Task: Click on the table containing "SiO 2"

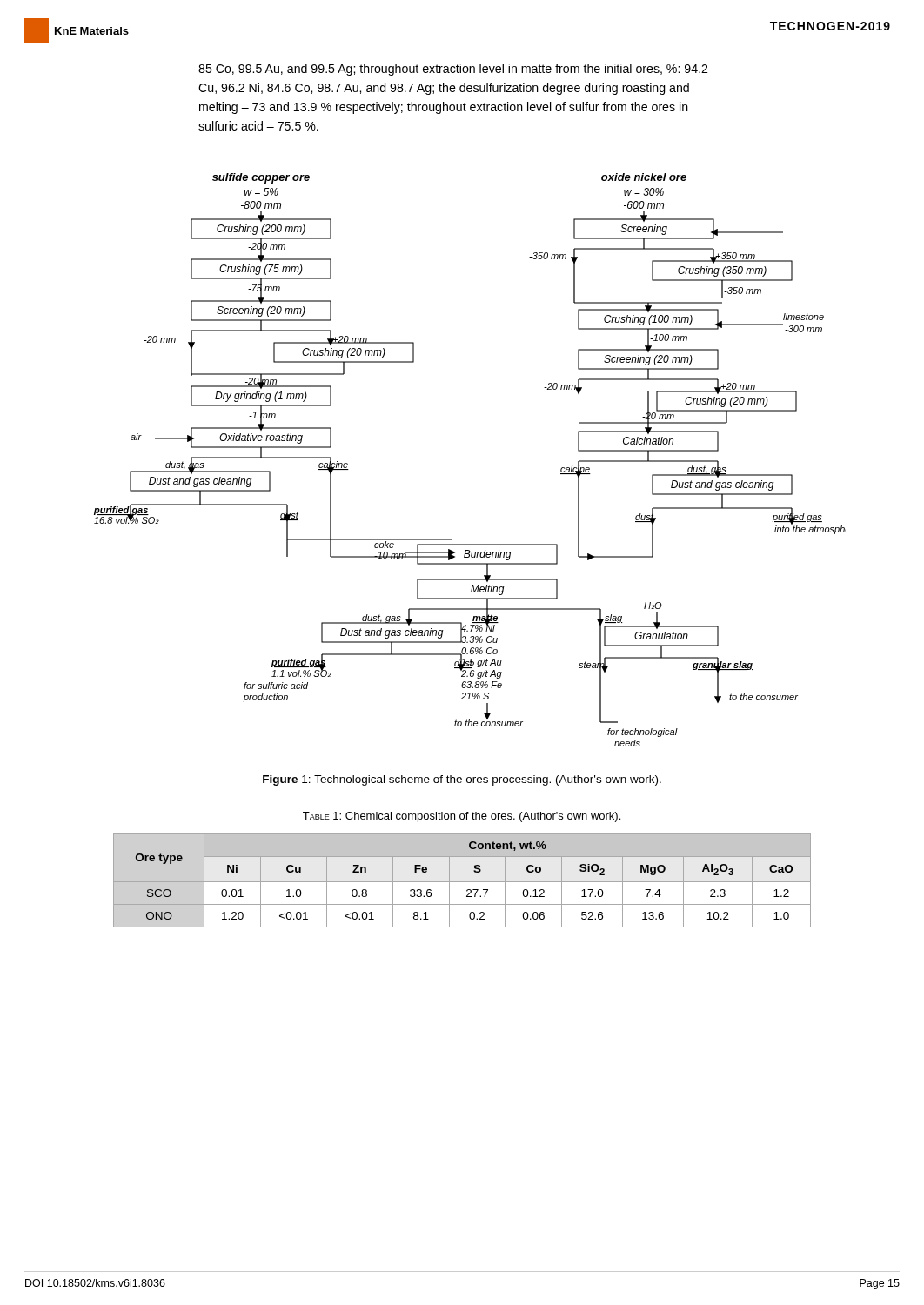Action: click(462, 880)
